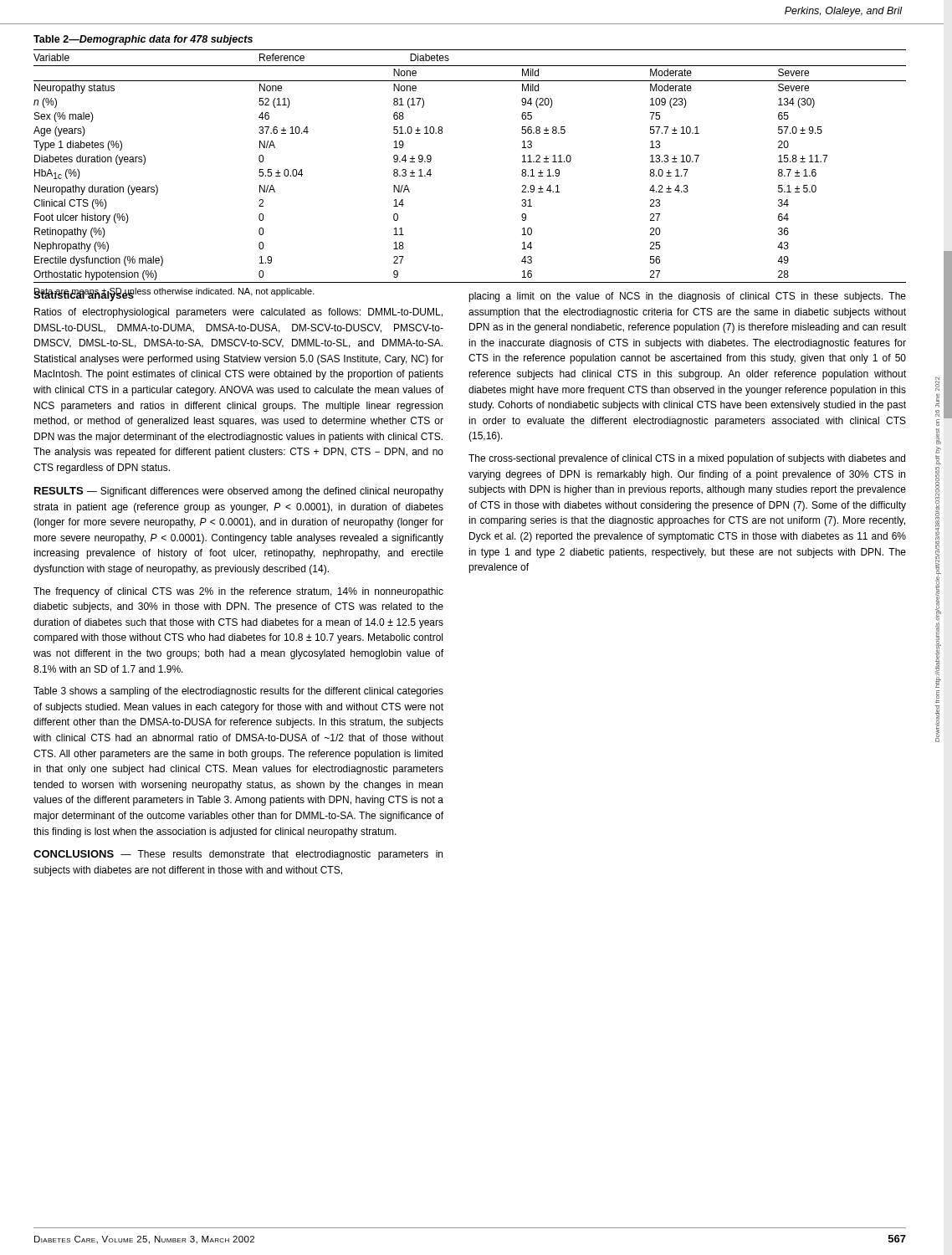Click where it says "Statistical analyses"

[x=84, y=295]
